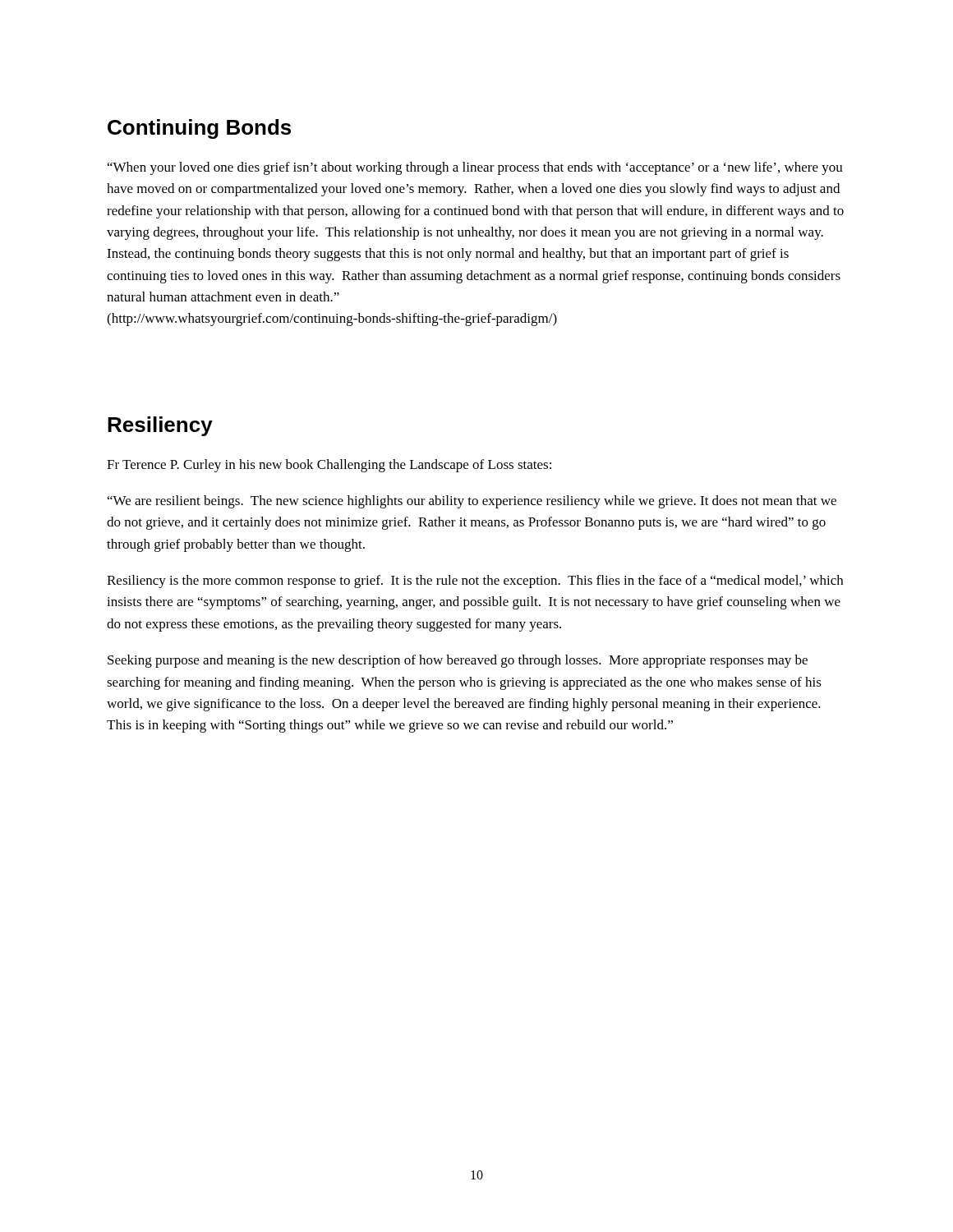The width and height of the screenshot is (953, 1232).
Task: Where is the passage that starts "Fr Terence P. Curley in his"?
Action: [330, 464]
